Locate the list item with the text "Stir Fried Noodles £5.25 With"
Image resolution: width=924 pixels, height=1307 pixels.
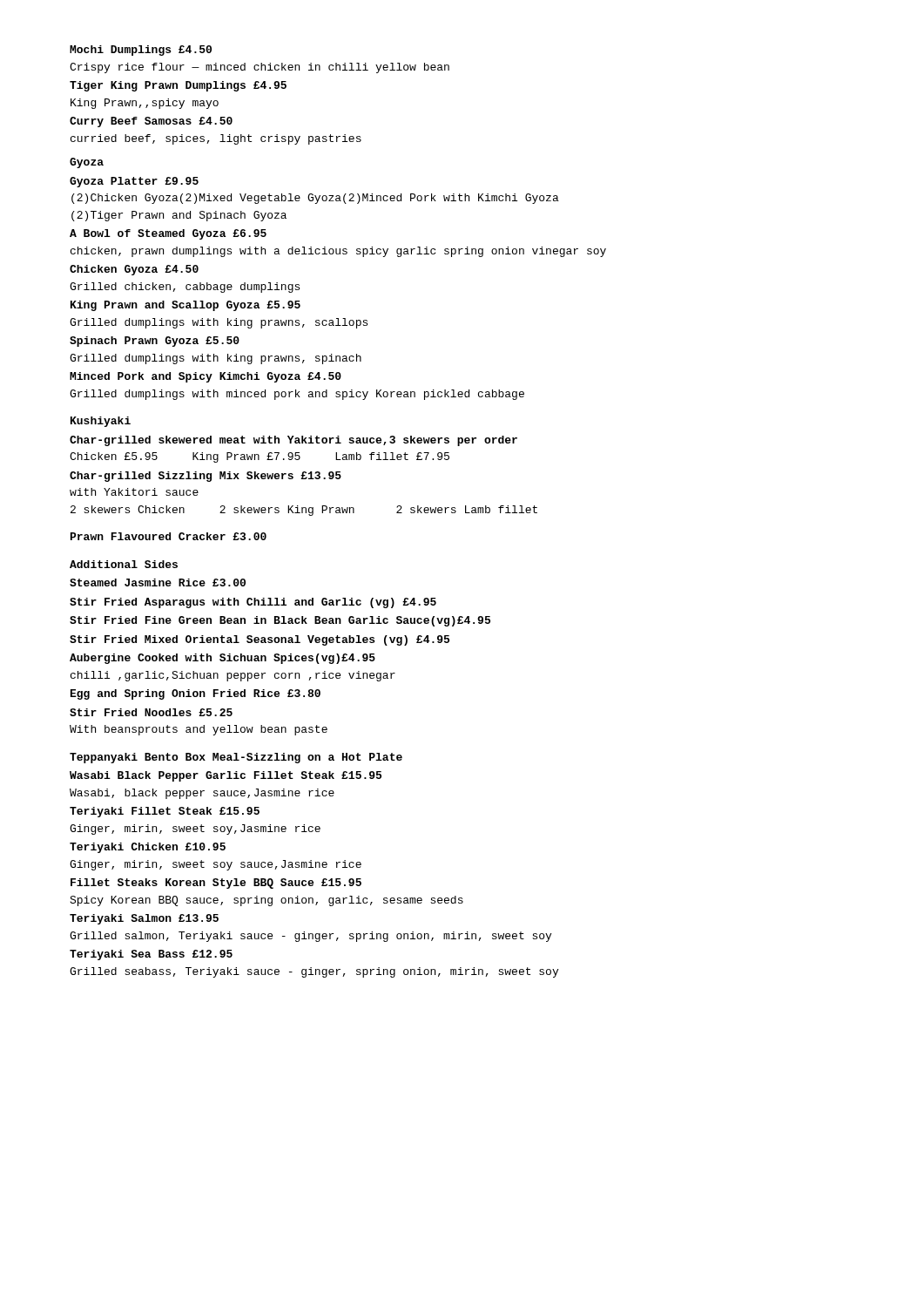(x=151, y=712)
